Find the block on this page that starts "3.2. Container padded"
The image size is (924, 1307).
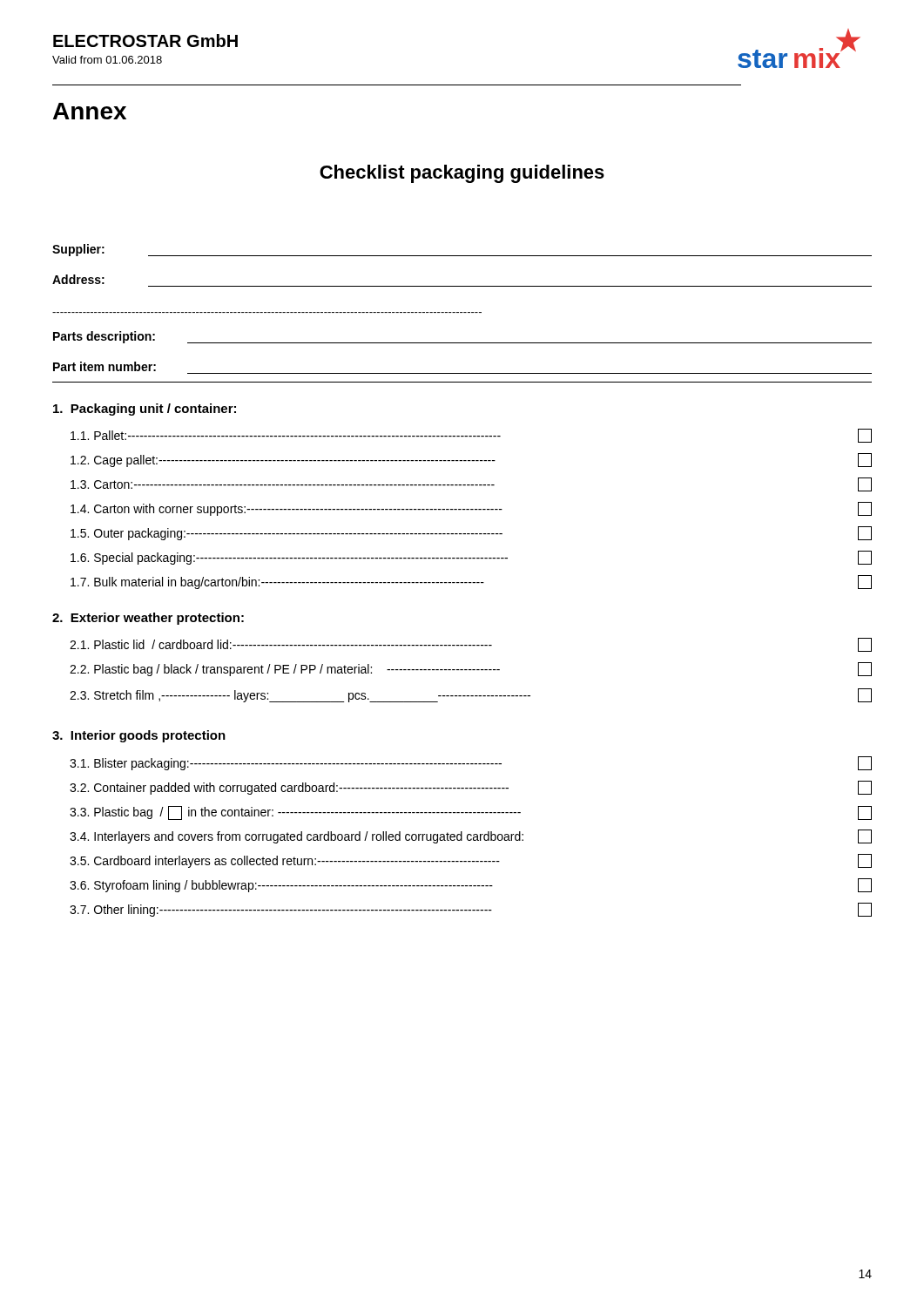click(x=471, y=788)
